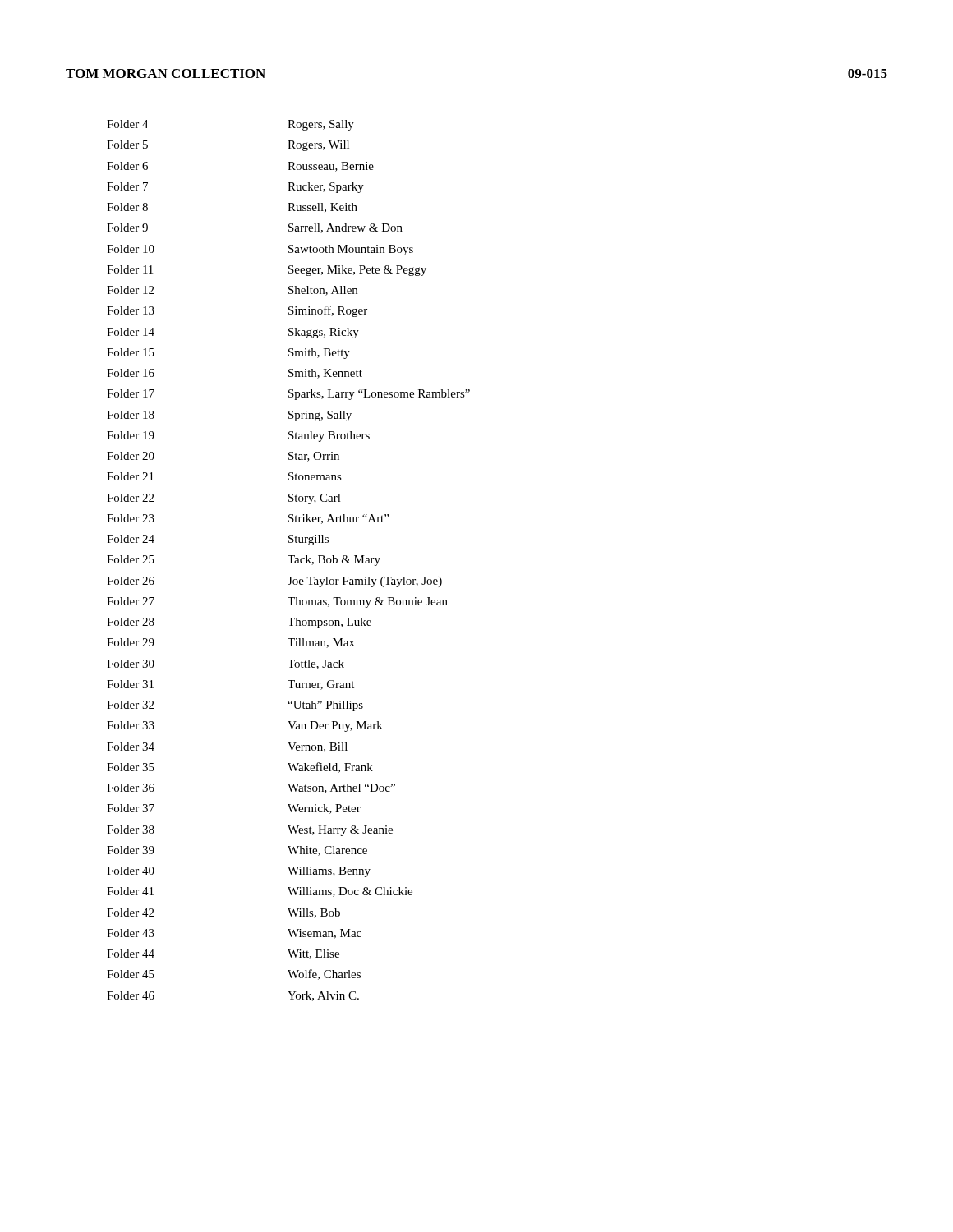Screen dimensions: 1232x953
Task: Click on the list item that reads "Folder 6Rousseau, Bernie"
Action: pyautogui.click(x=124, y=166)
